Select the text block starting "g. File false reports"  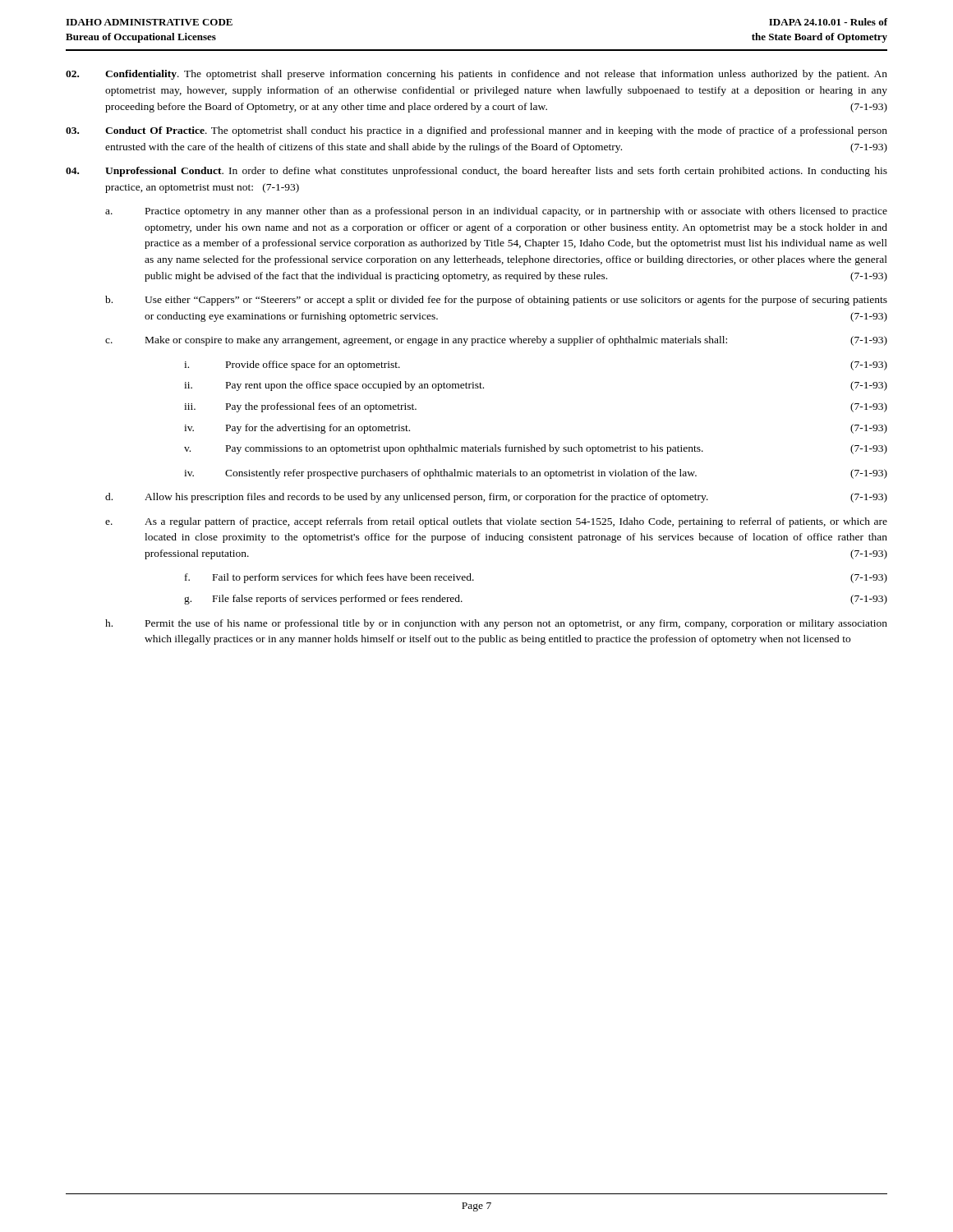click(341, 599)
